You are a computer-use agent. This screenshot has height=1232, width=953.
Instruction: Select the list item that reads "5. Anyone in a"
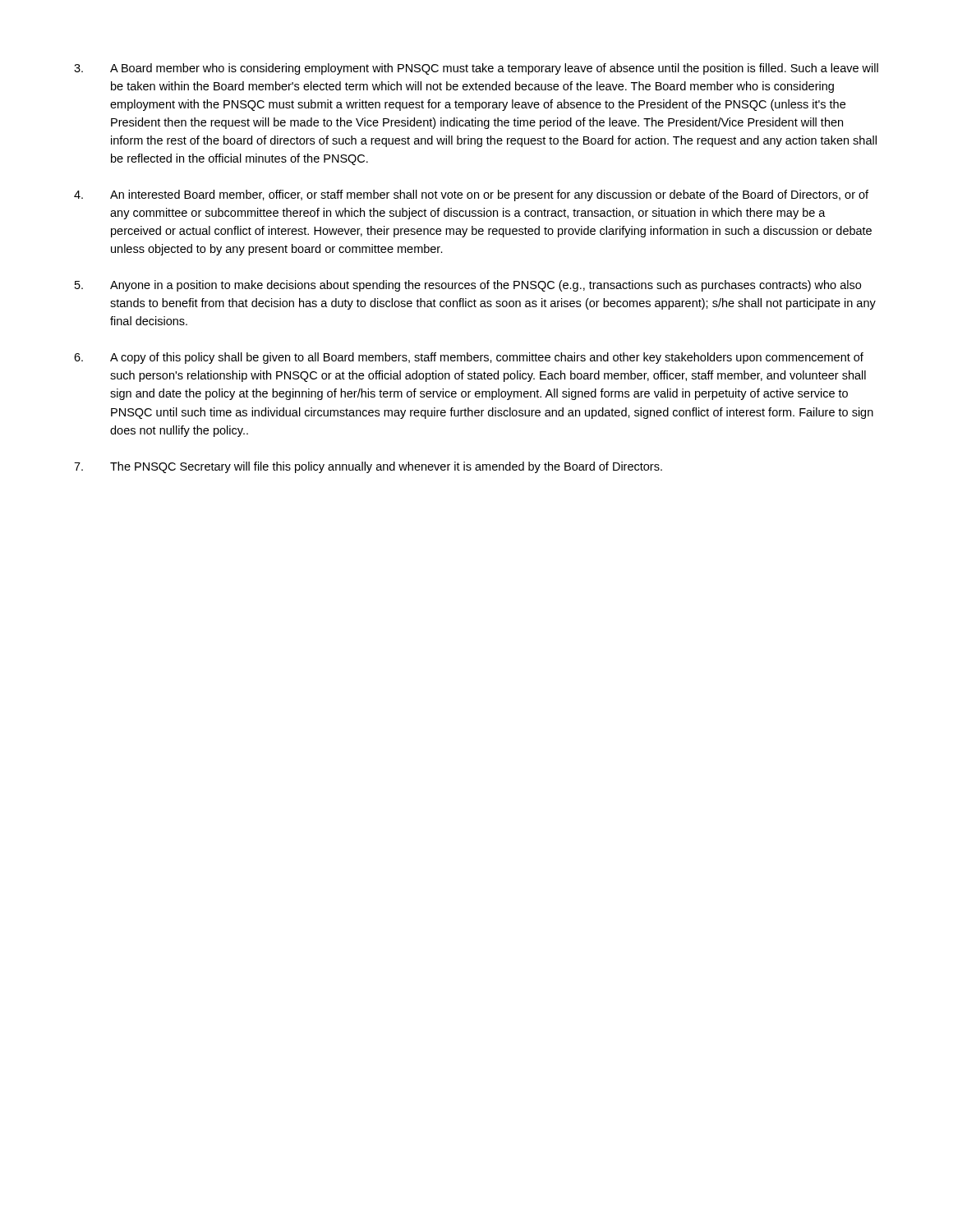(x=476, y=303)
